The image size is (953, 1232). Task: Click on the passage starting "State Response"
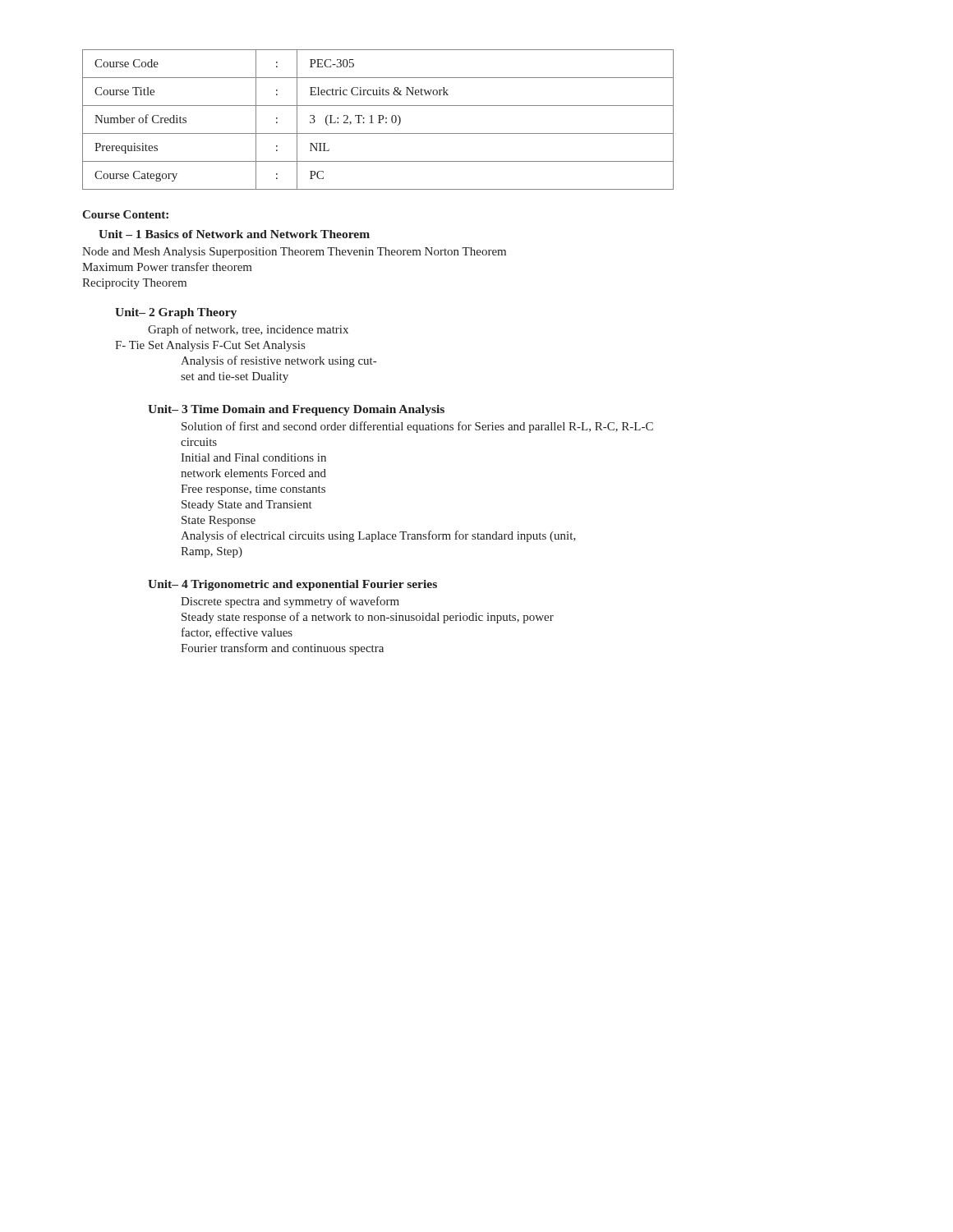[x=218, y=520]
